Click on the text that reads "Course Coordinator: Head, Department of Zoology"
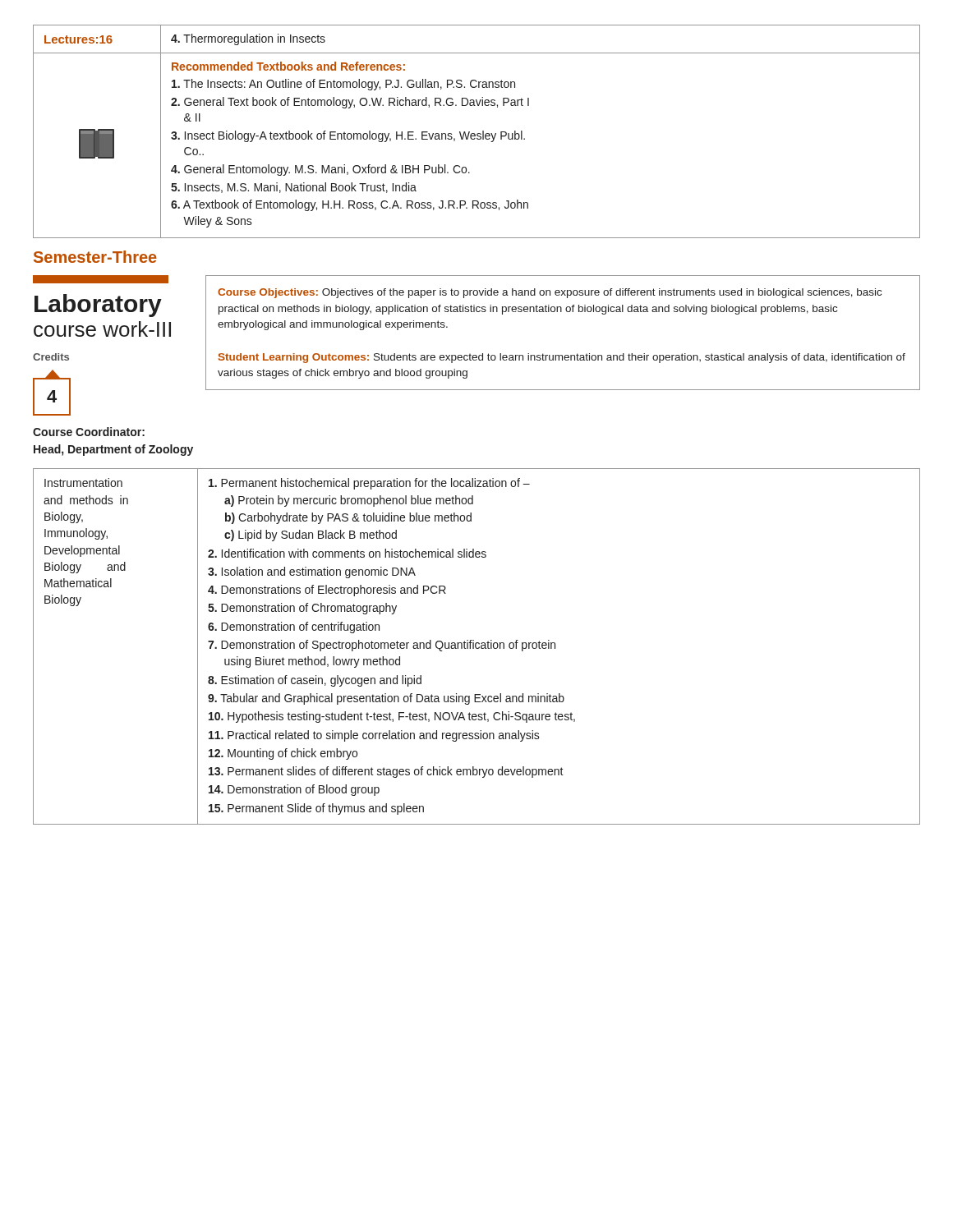This screenshot has height=1232, width=953. point(113,441)
